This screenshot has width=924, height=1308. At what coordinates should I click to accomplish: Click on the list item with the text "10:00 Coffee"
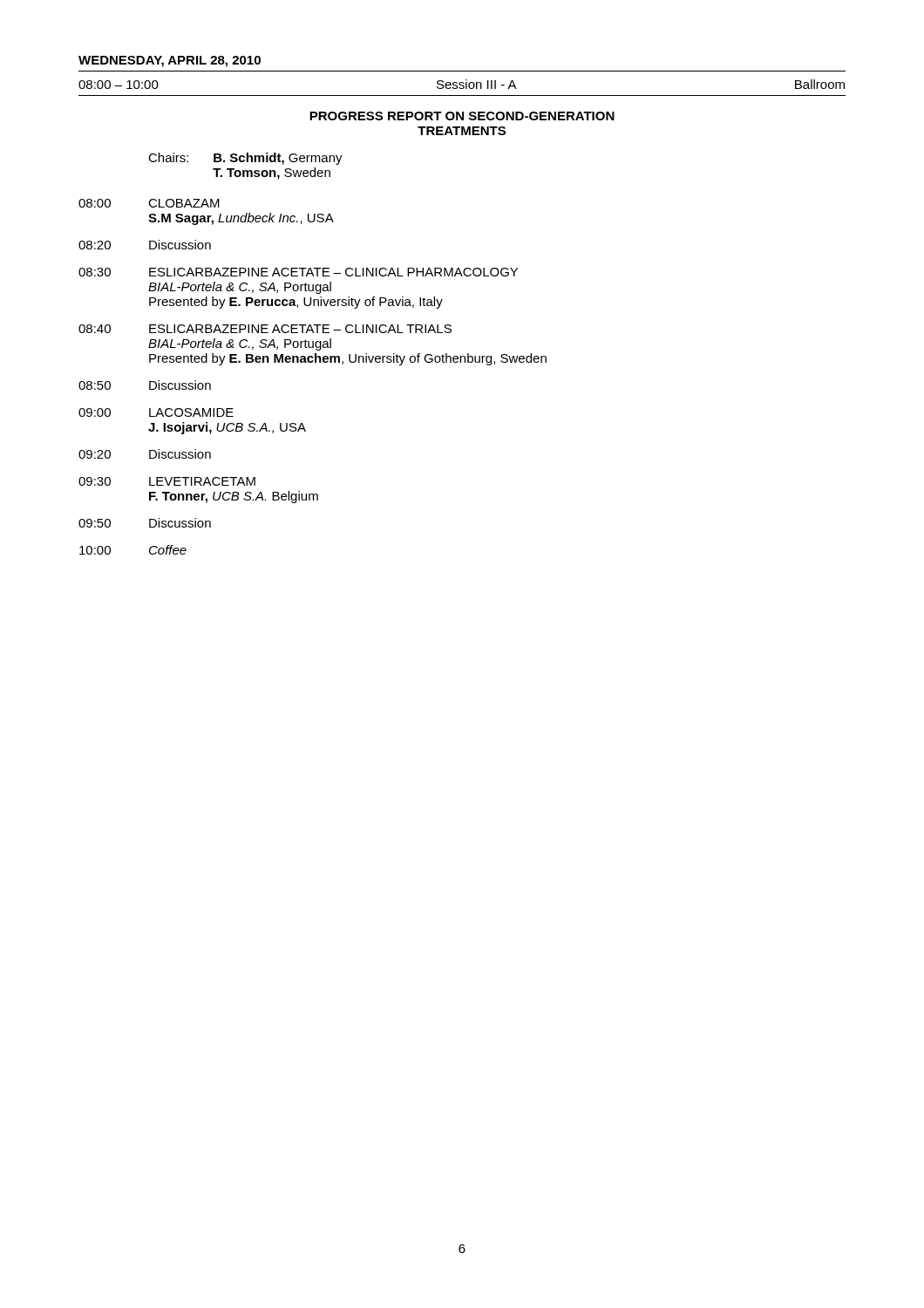95,549
